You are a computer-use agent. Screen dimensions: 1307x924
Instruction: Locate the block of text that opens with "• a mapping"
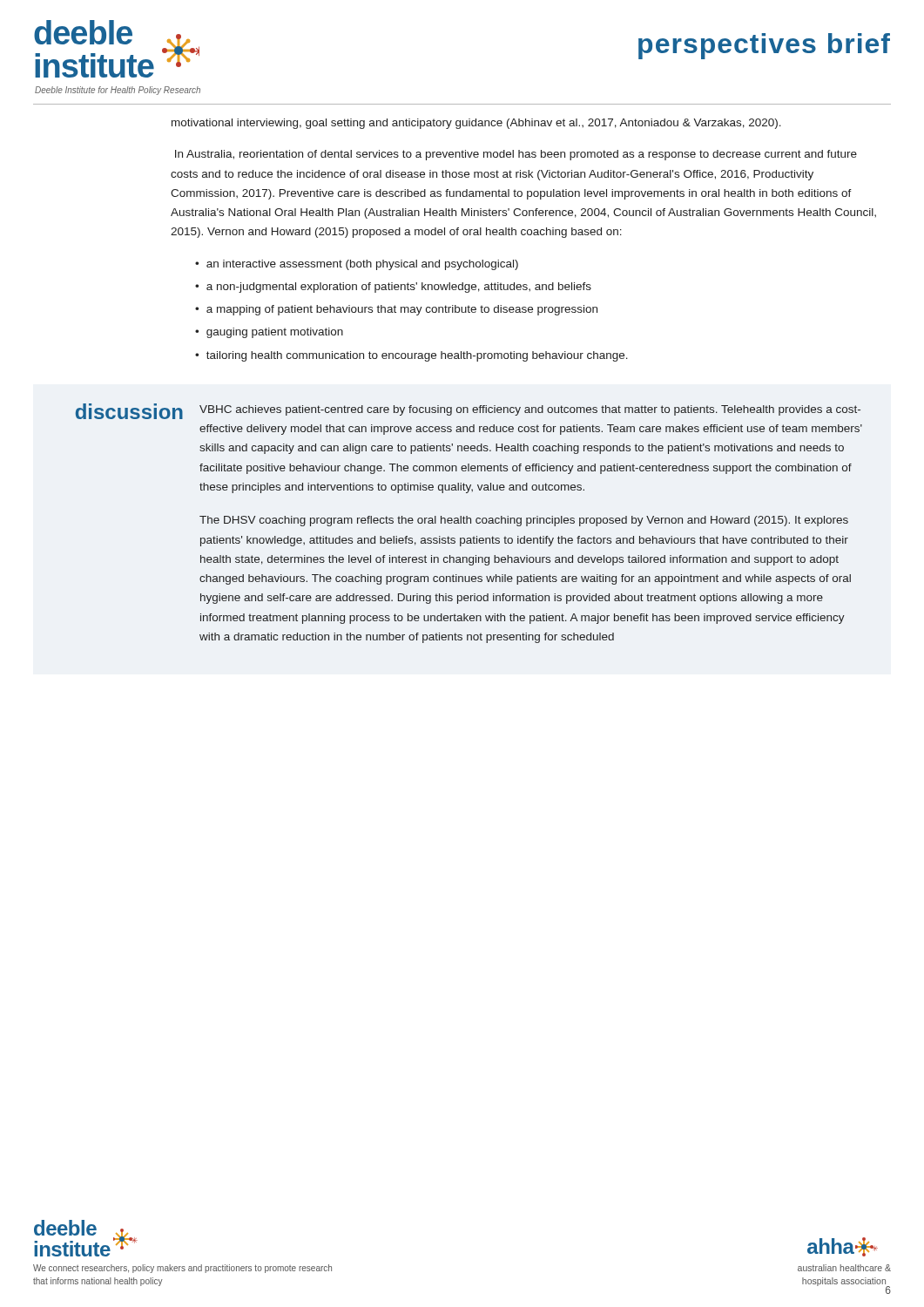click(397, 310)
